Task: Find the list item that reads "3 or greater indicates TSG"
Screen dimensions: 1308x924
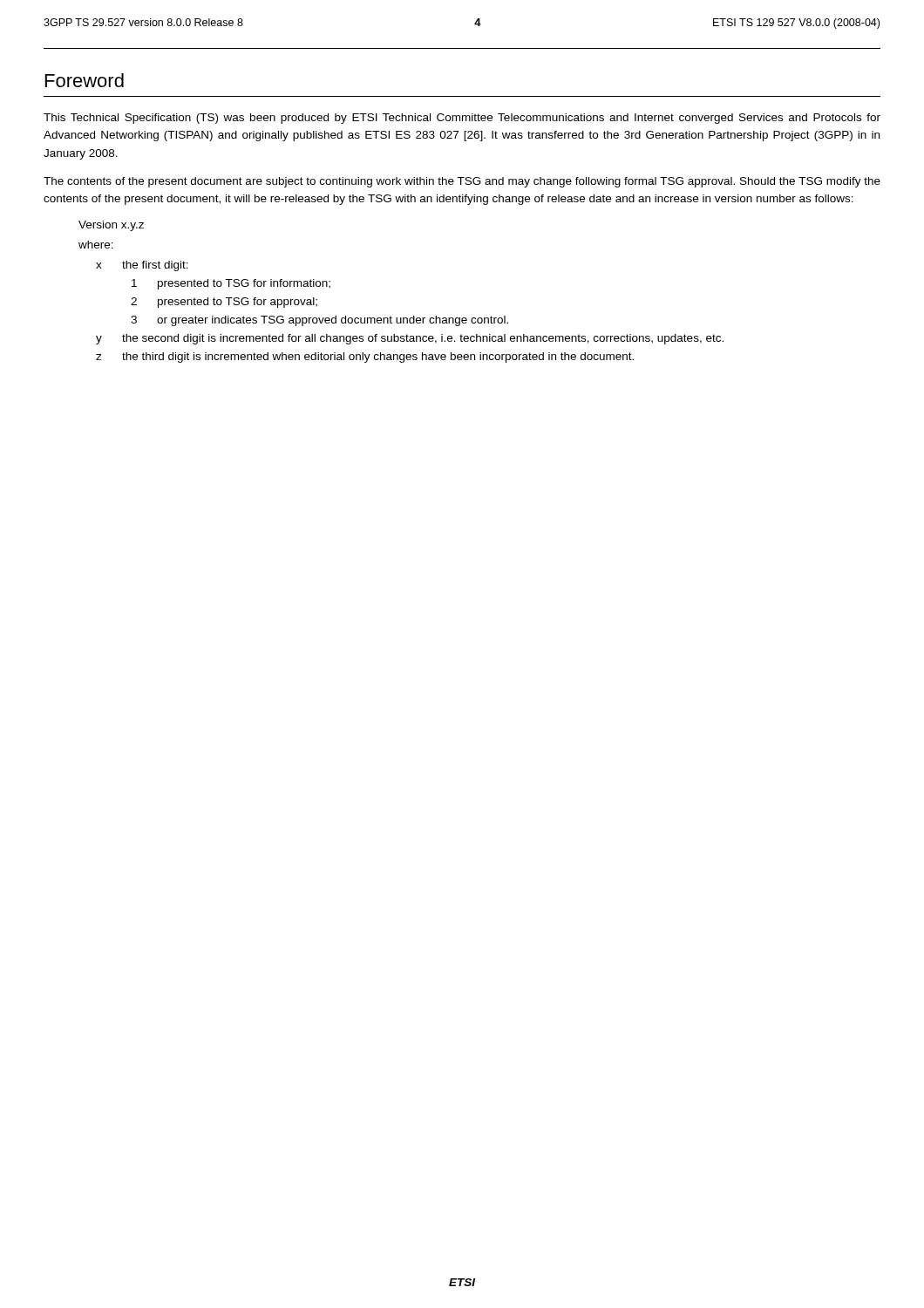Action: (320, 320)
